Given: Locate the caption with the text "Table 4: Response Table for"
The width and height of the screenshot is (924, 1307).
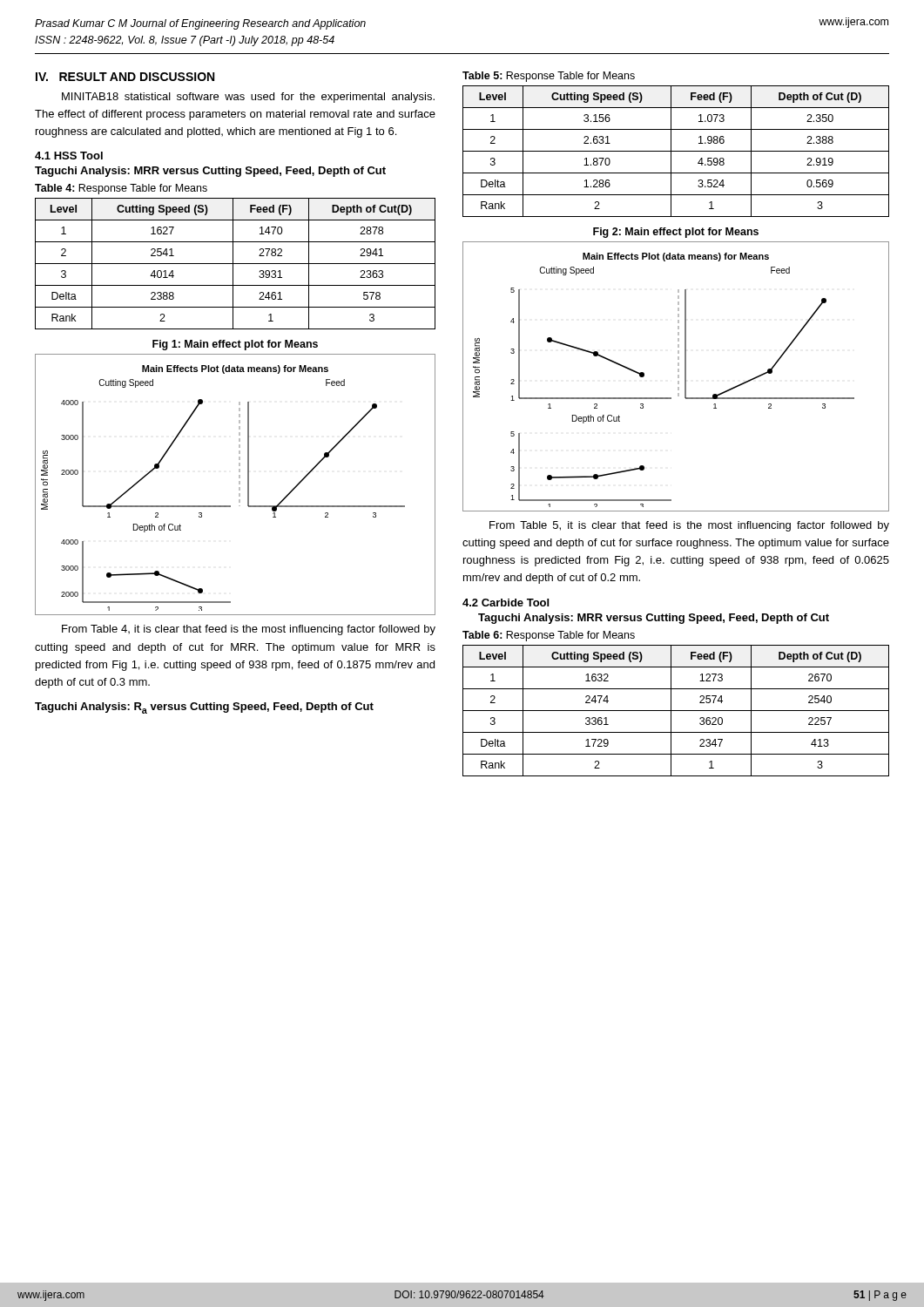Looking at the screenshot, I should point(121,189).
